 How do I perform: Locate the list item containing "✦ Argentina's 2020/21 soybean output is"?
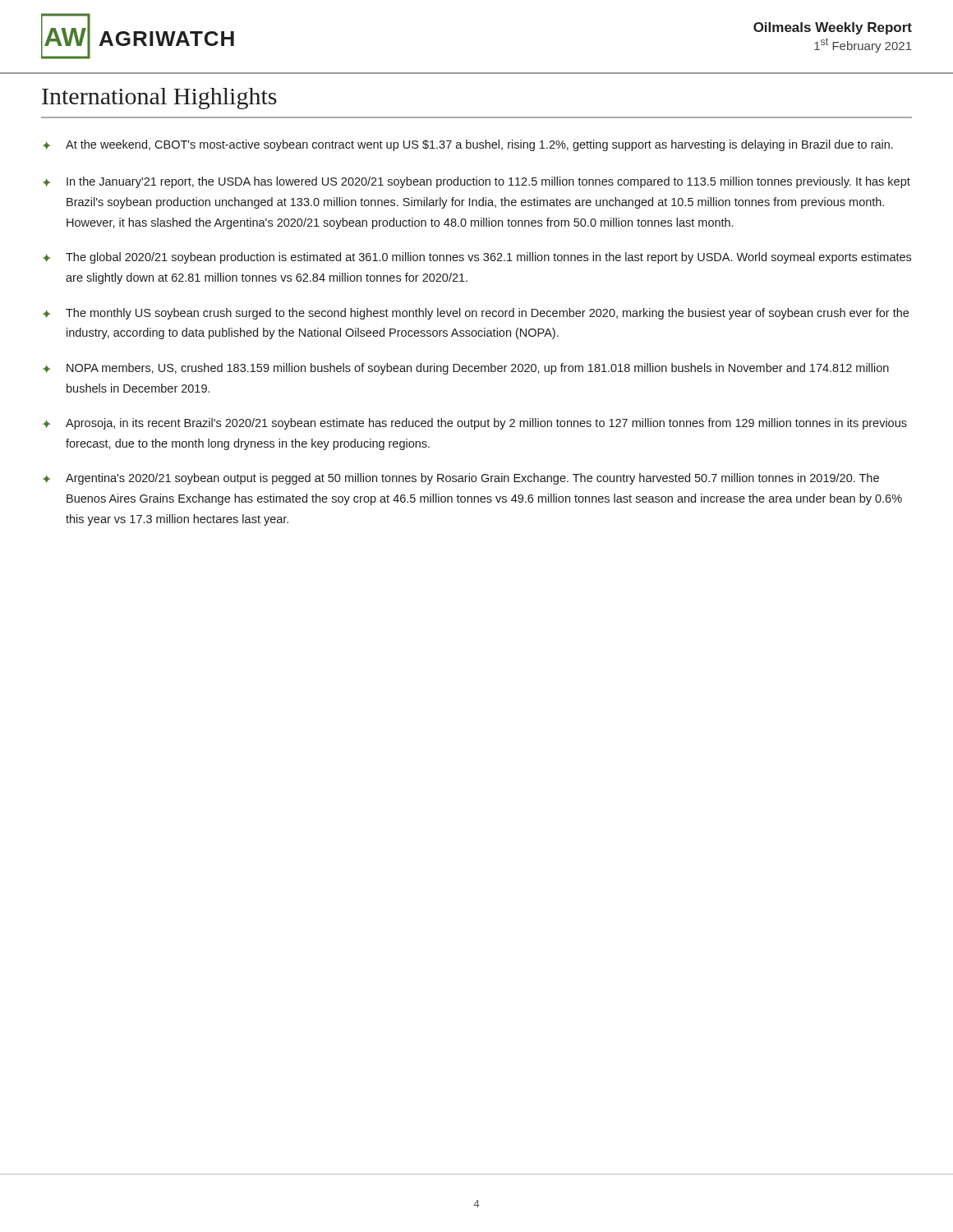pyautogui.click(x=476, y=499)
